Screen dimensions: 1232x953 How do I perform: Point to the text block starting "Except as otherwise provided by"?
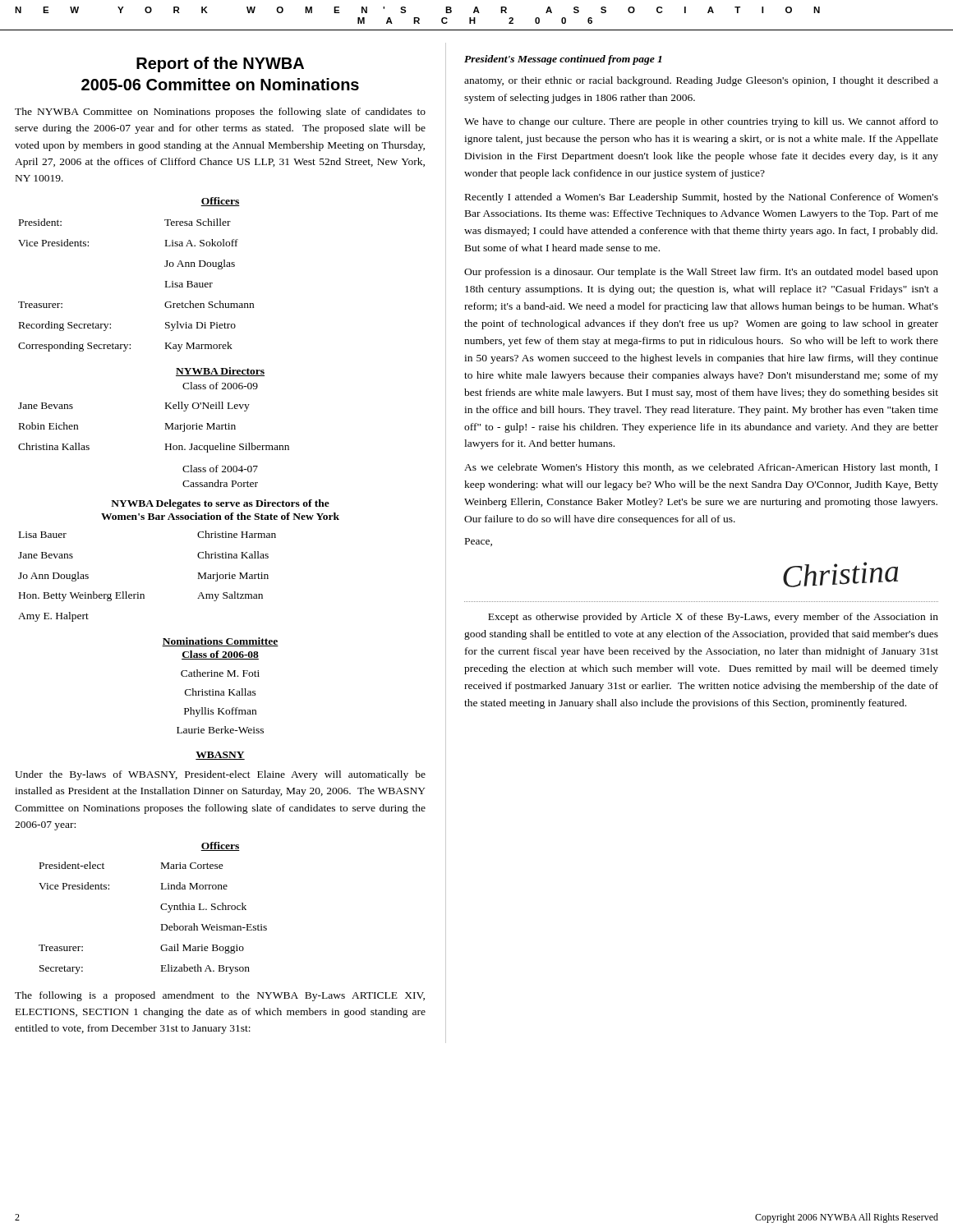pos(701,659)
